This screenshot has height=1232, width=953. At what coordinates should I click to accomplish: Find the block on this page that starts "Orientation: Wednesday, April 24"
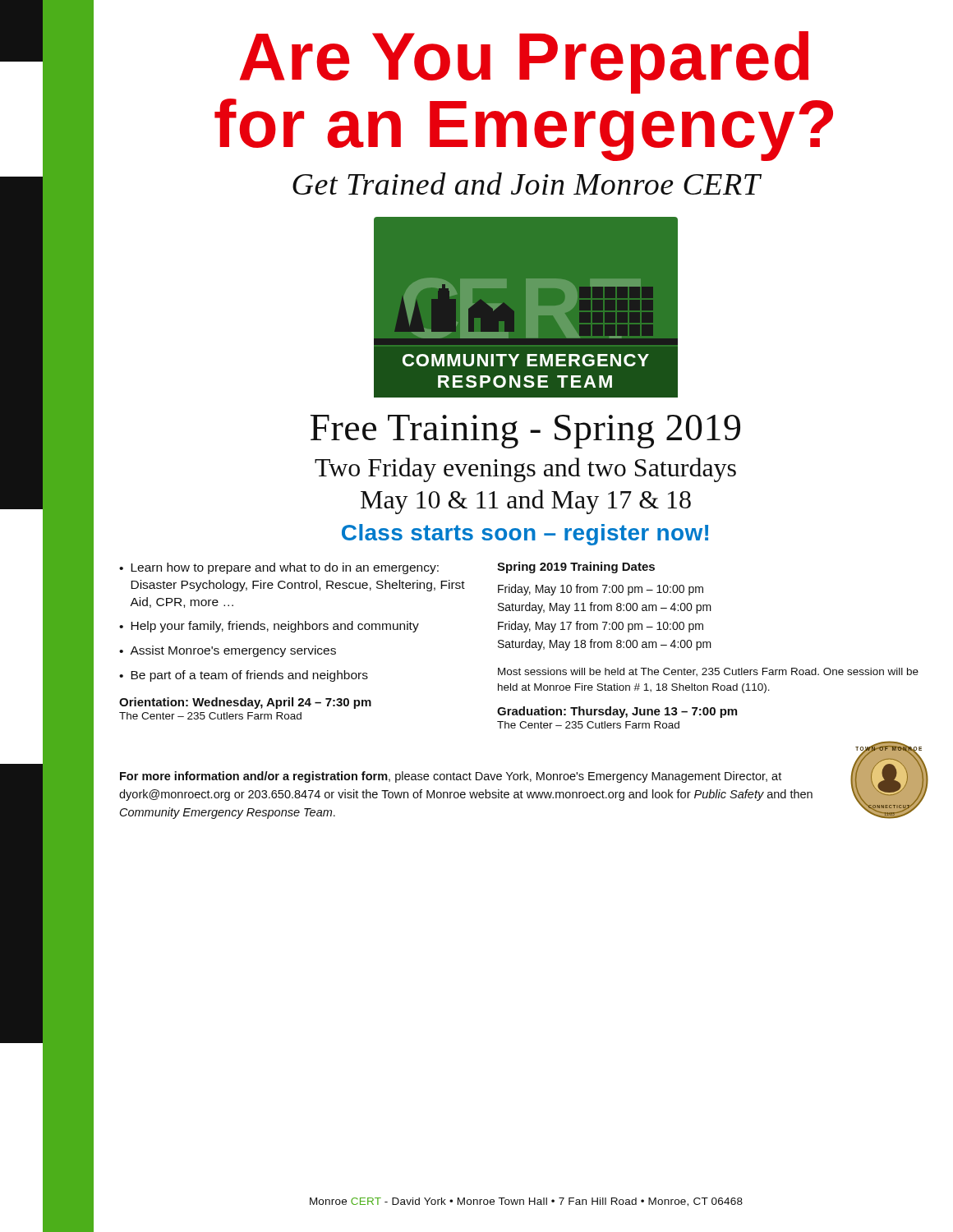coord(296,708)
